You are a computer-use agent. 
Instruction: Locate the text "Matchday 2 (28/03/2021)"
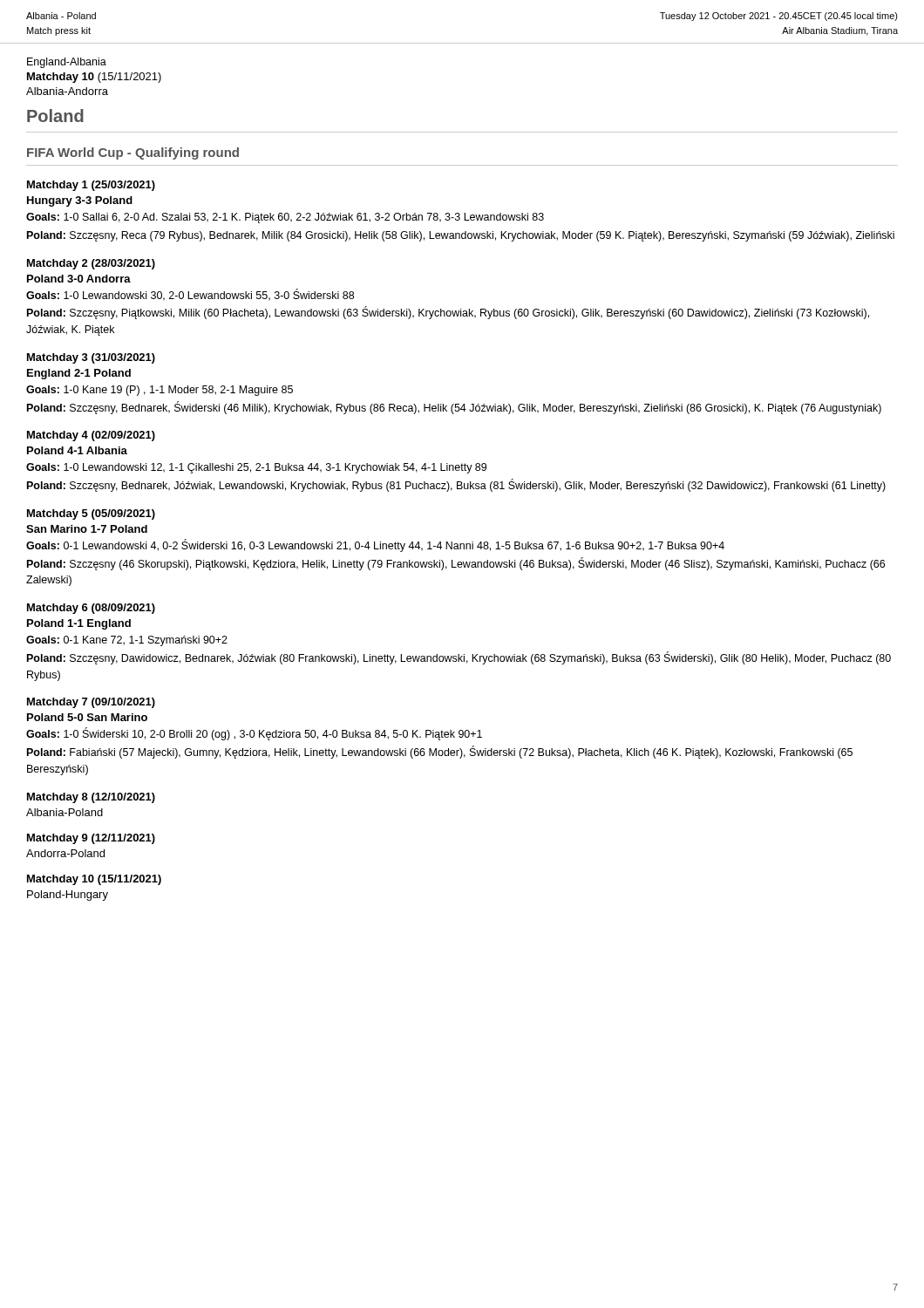coord(91,263)
